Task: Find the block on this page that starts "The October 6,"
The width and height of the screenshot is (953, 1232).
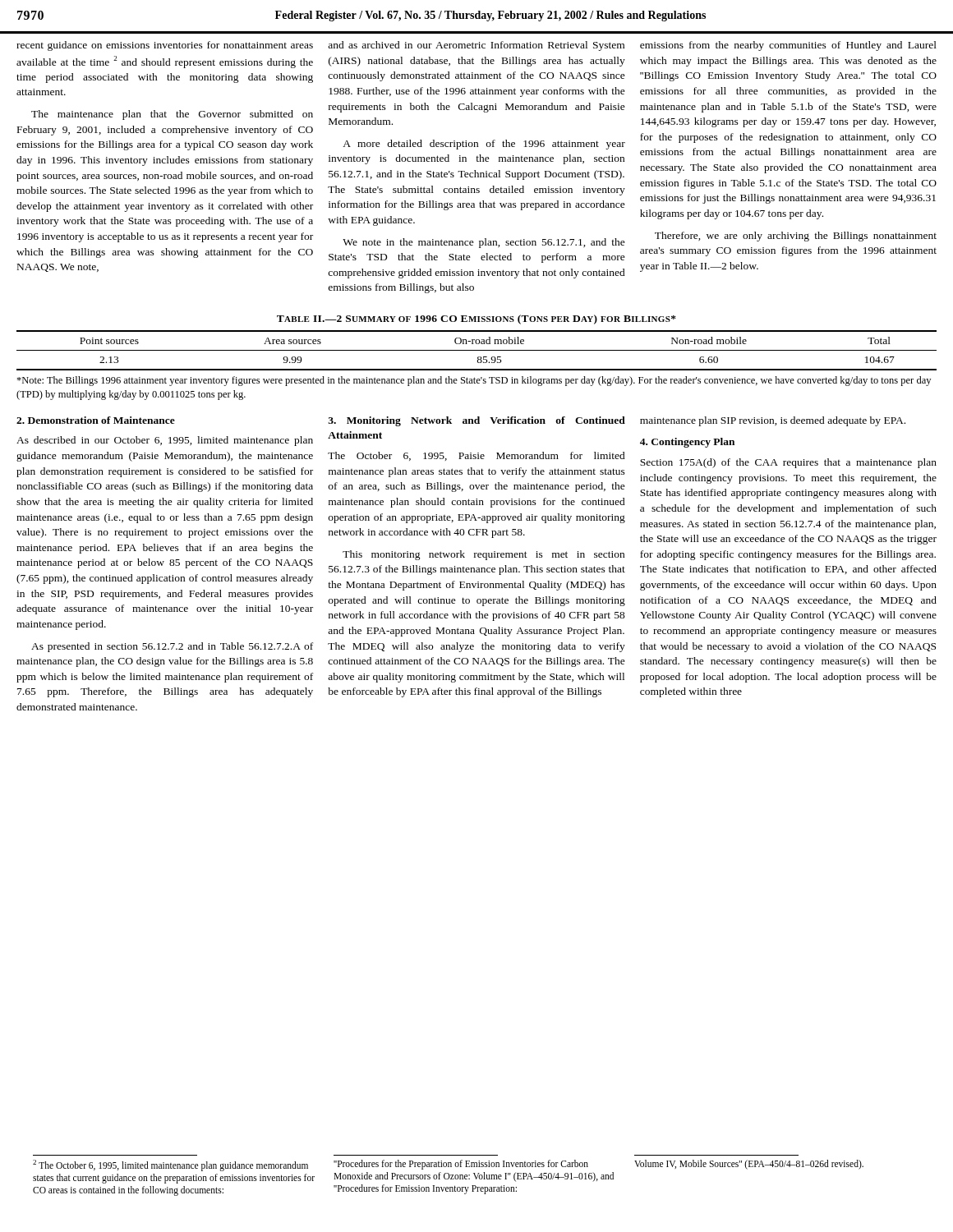Action: [x=476, y=574]
